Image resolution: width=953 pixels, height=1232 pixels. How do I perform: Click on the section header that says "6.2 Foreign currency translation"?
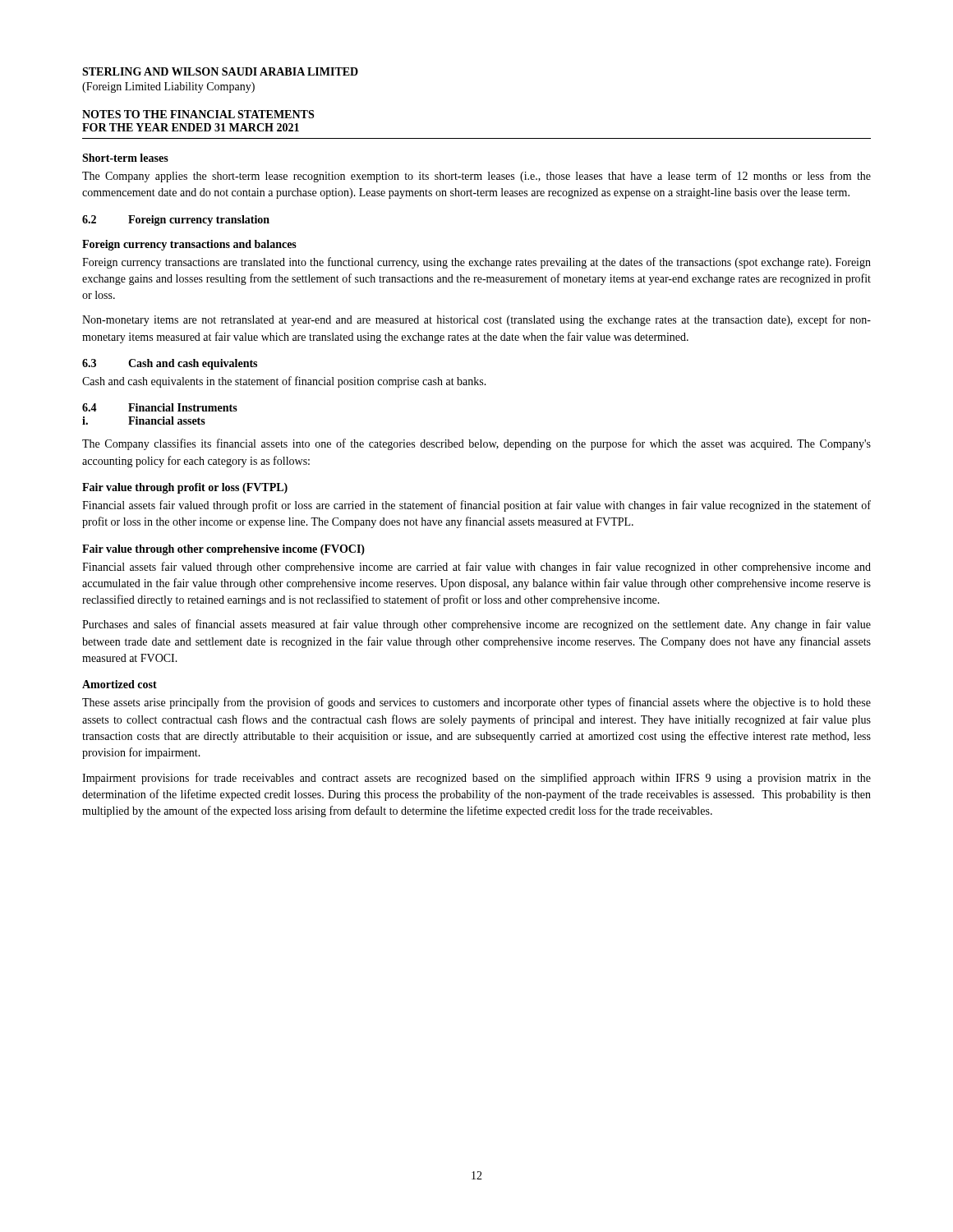176,221
